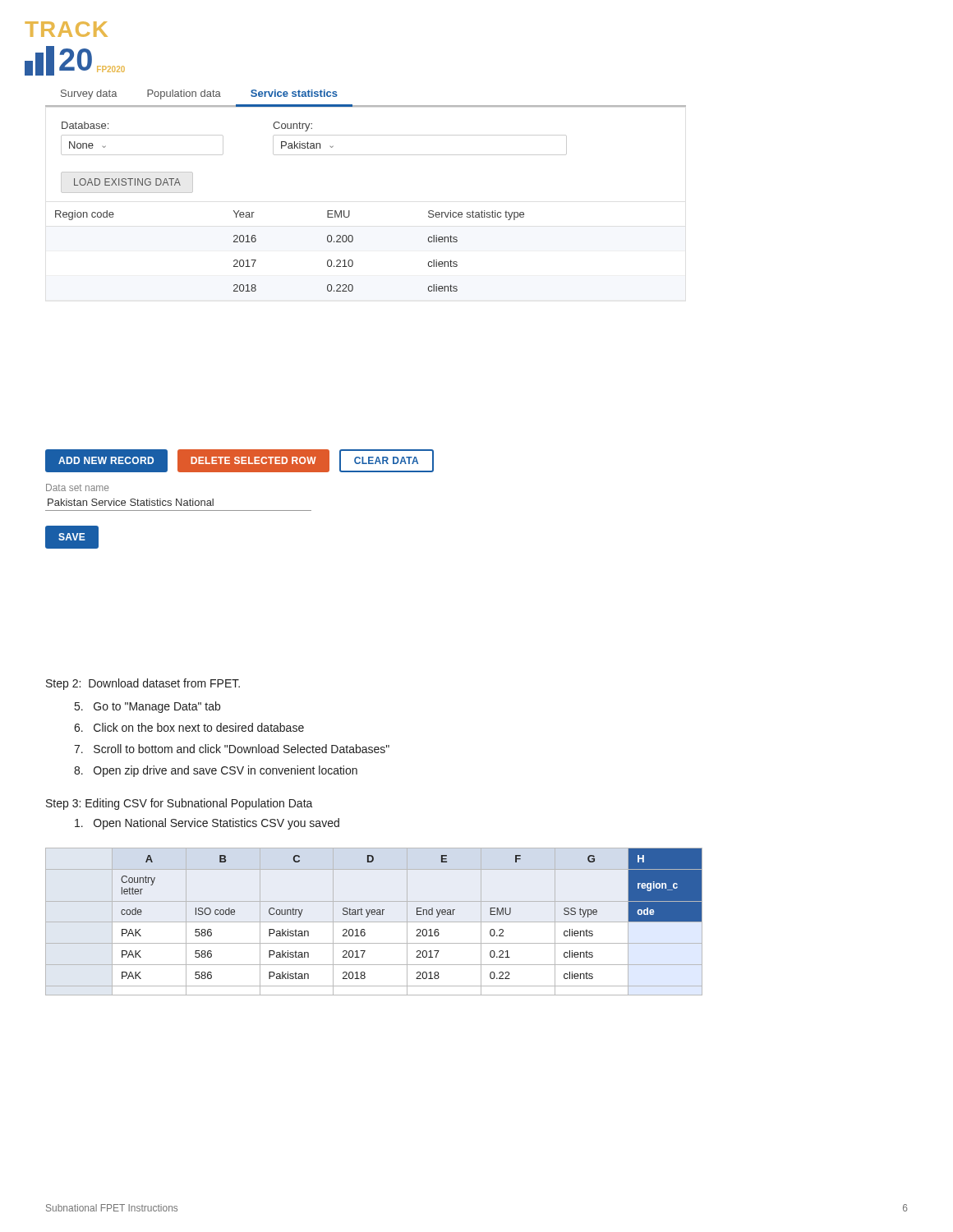
Task: Locate the list item that says "Open National Service Statistics CSV you saved"
Action: point(207,823)
